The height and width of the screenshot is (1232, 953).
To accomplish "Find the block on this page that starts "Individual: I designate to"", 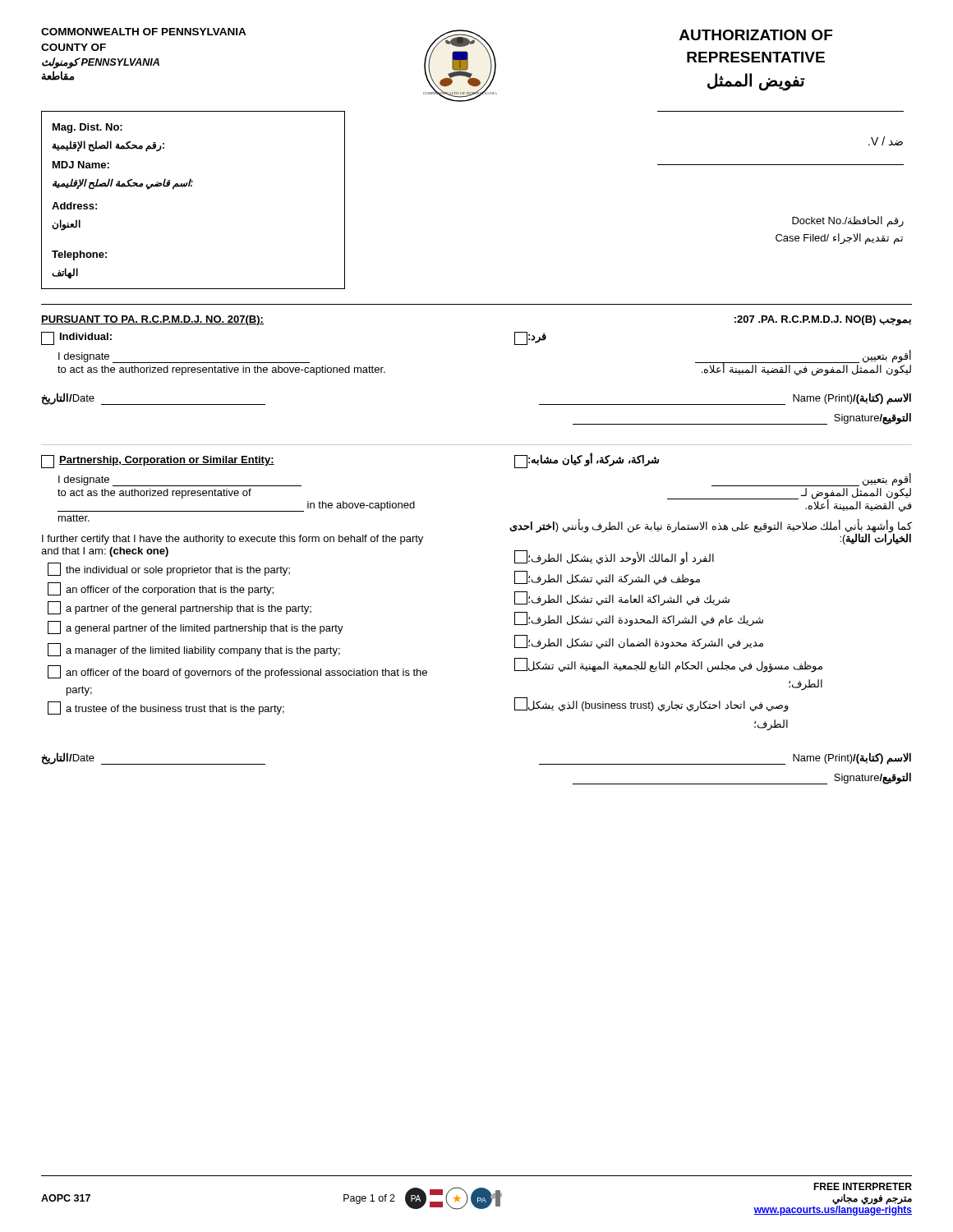I will (x=76, y=338).
